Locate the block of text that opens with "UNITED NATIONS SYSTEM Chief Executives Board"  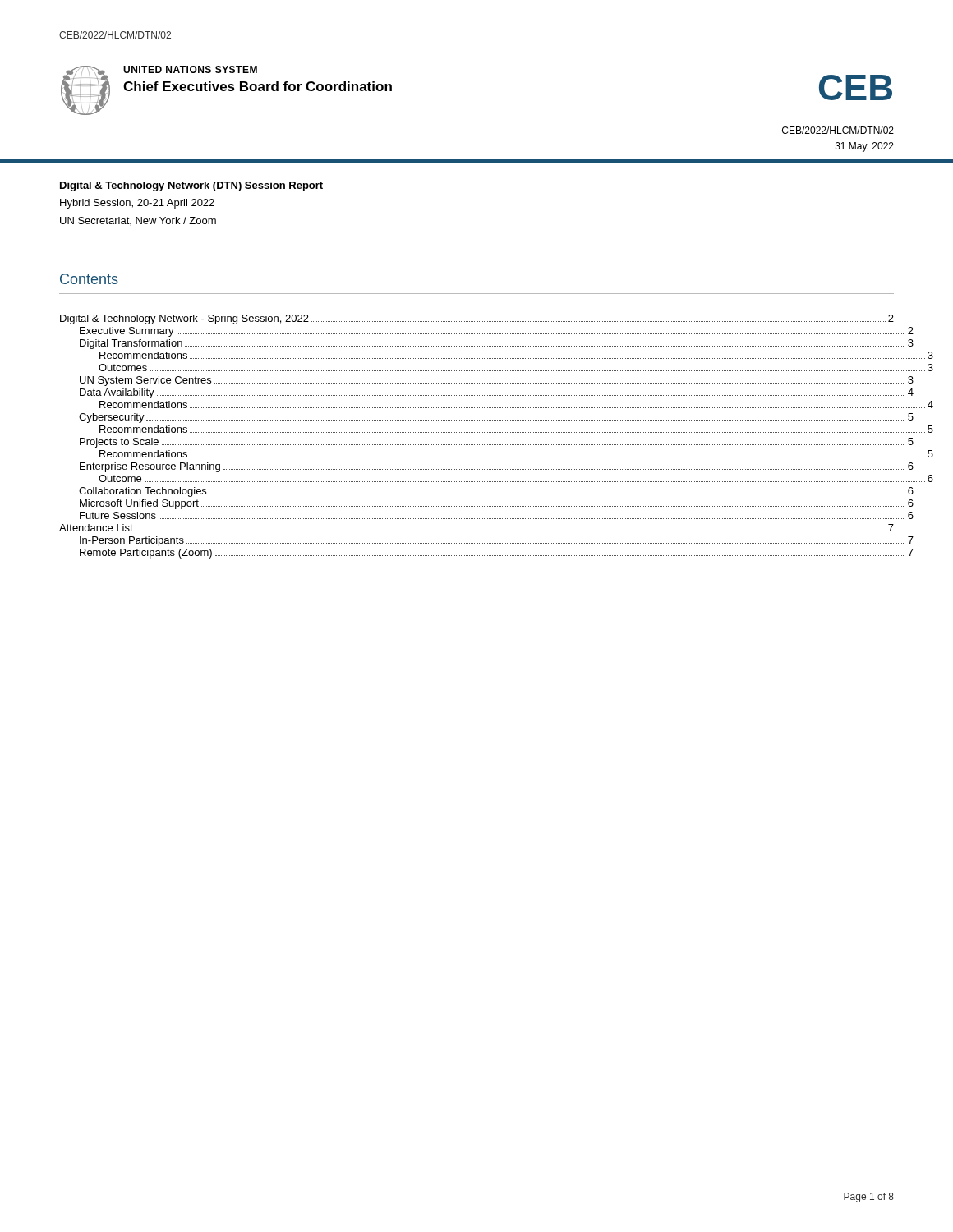(226, 90)
